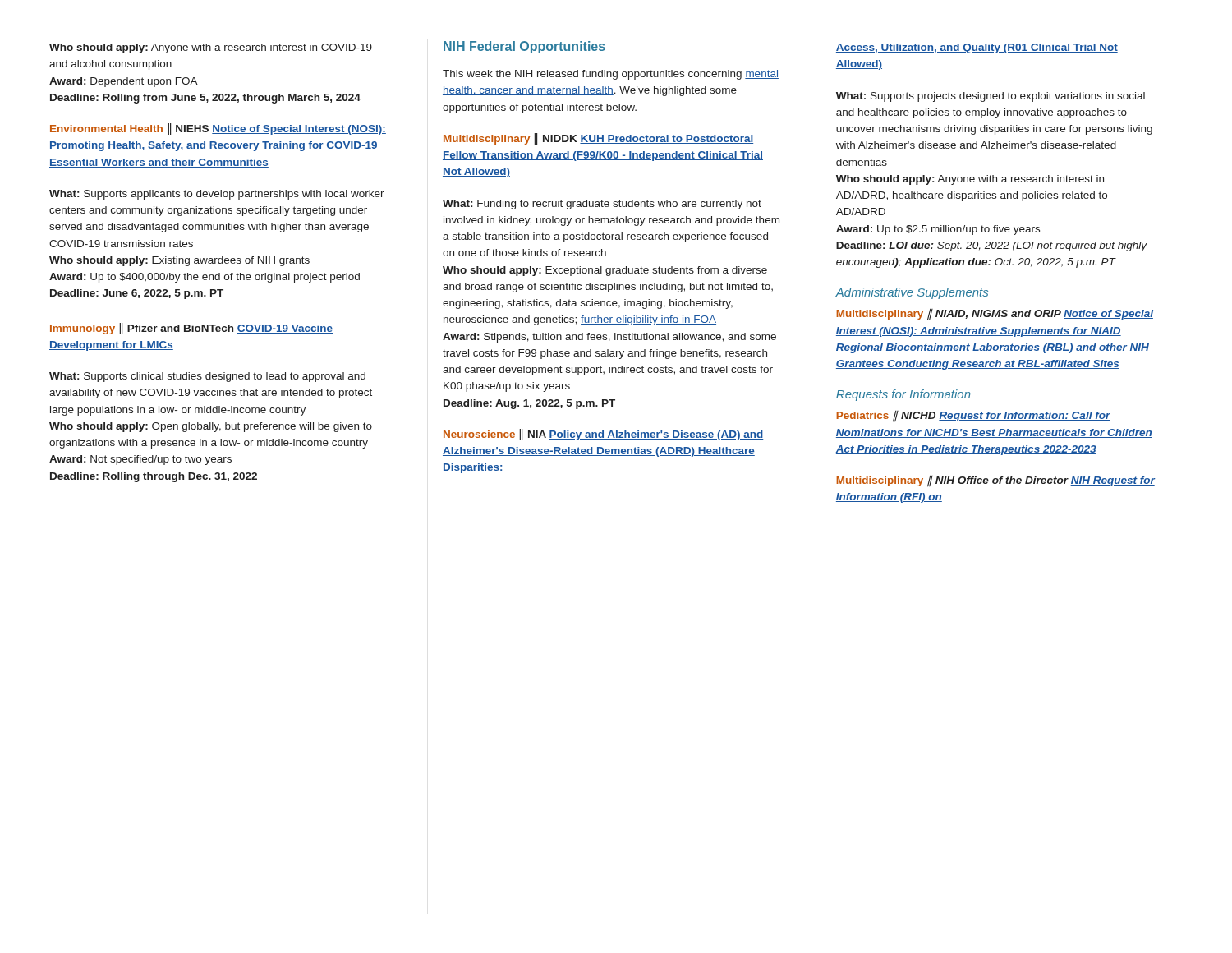Viewport: 1232px width, 953px height.
Task: Click on the block starting "Who should apply: Anyone with a research interest"
Action: click(x=211, y=48)
